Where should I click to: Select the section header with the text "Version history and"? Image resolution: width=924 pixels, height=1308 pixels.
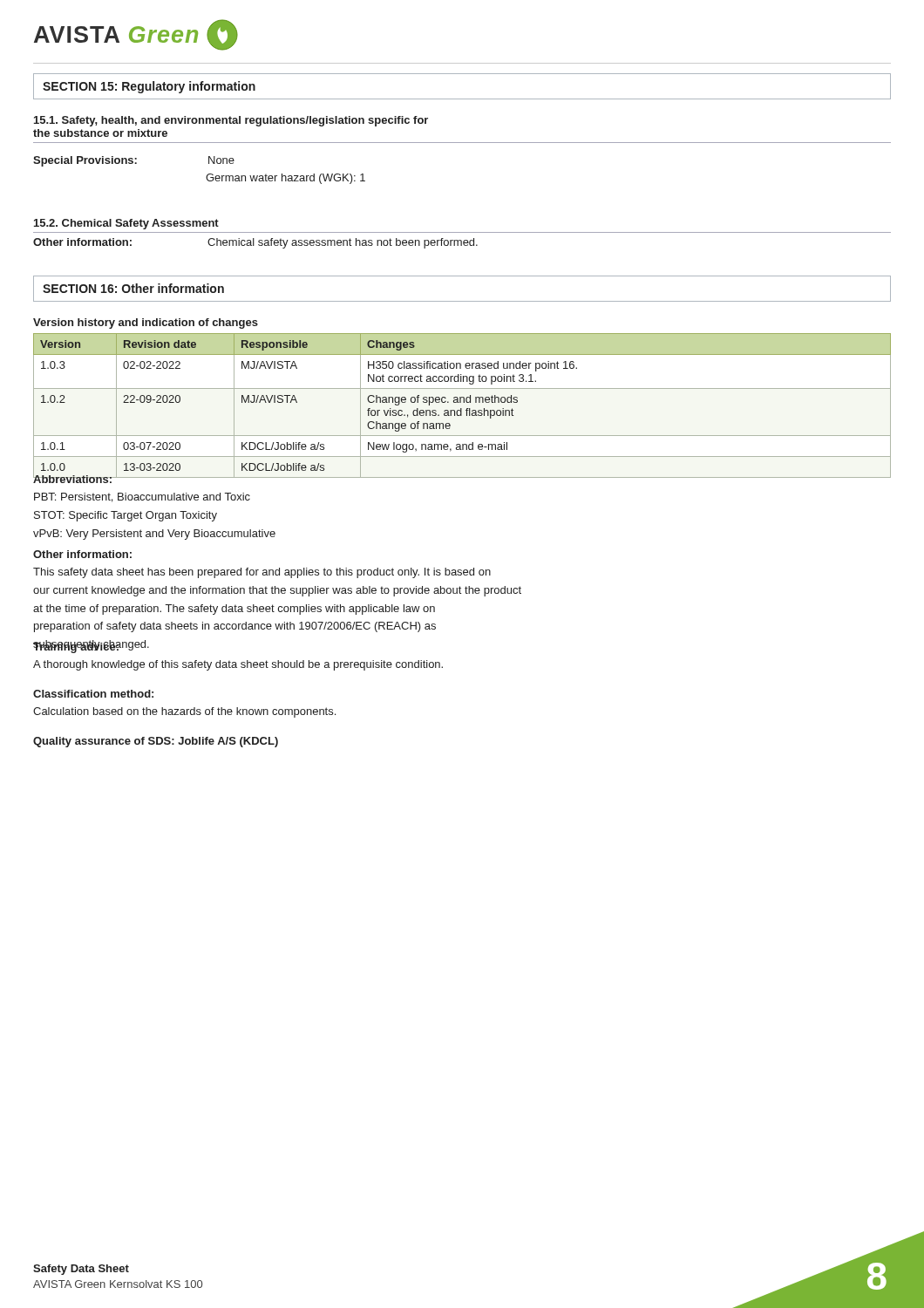[x=145, y=322]
